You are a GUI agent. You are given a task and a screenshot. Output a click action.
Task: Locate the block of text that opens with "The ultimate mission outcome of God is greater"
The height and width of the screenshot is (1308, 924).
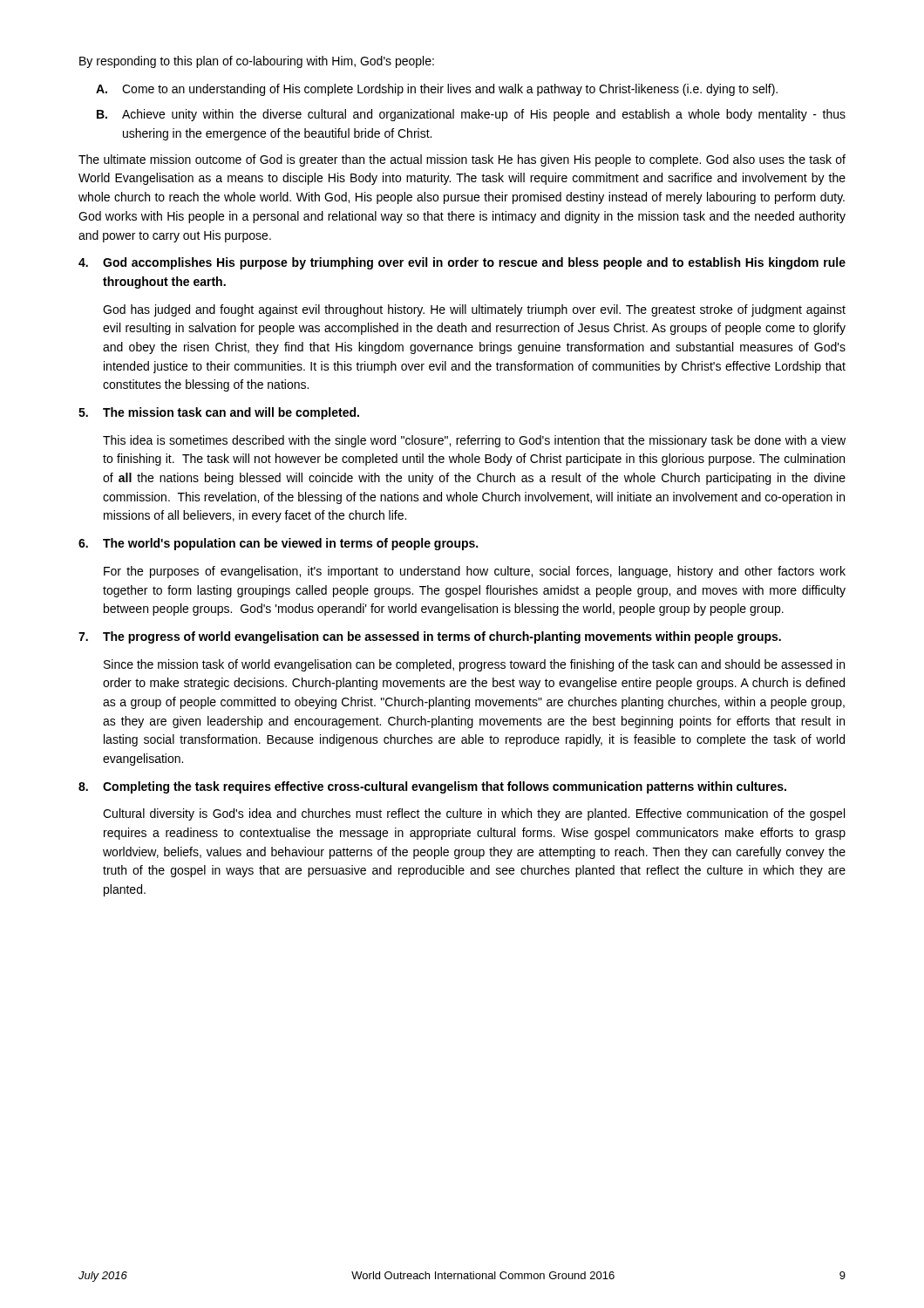tap(462, 197)
